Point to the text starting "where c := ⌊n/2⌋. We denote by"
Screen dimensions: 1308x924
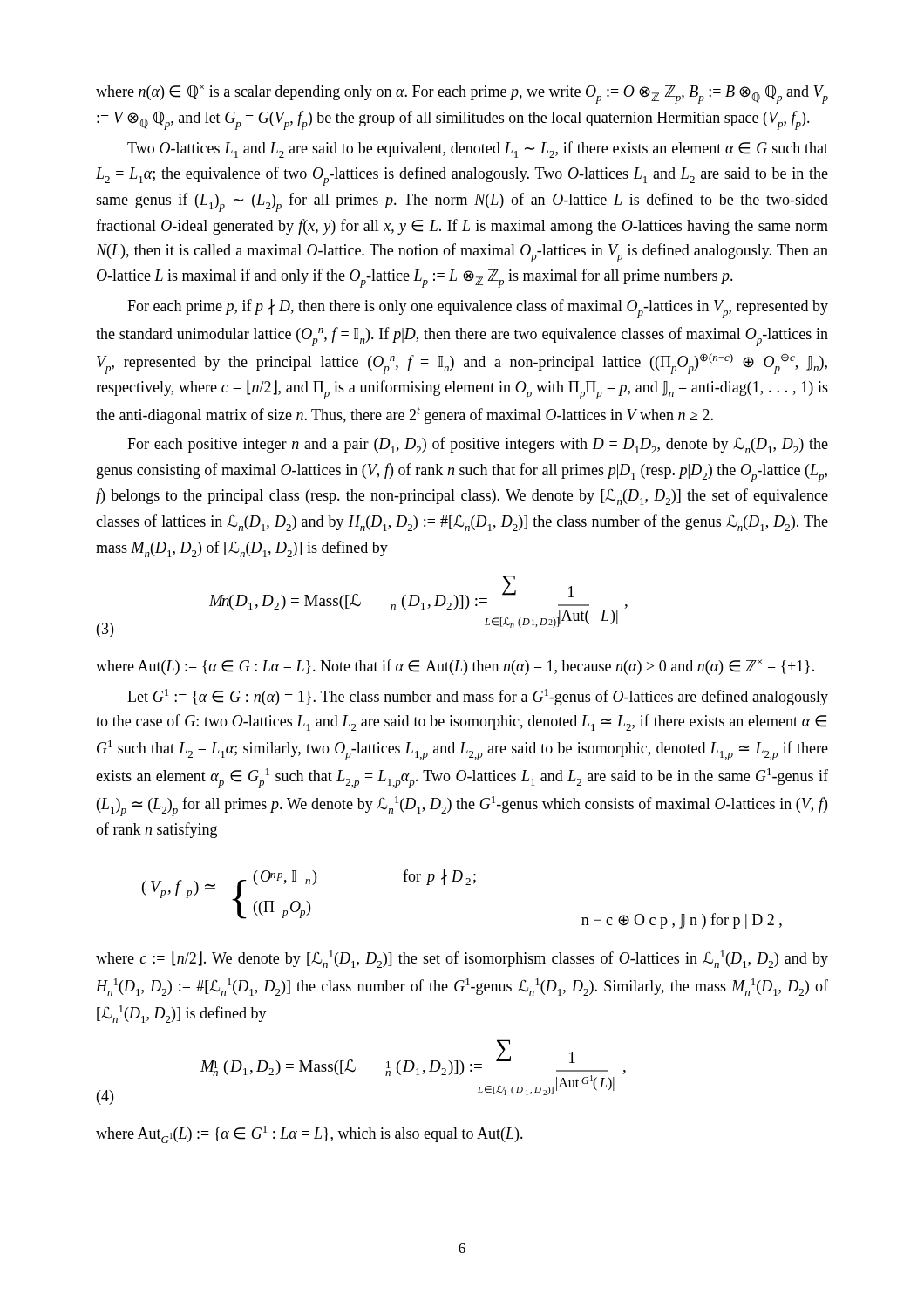coord(462,987)
